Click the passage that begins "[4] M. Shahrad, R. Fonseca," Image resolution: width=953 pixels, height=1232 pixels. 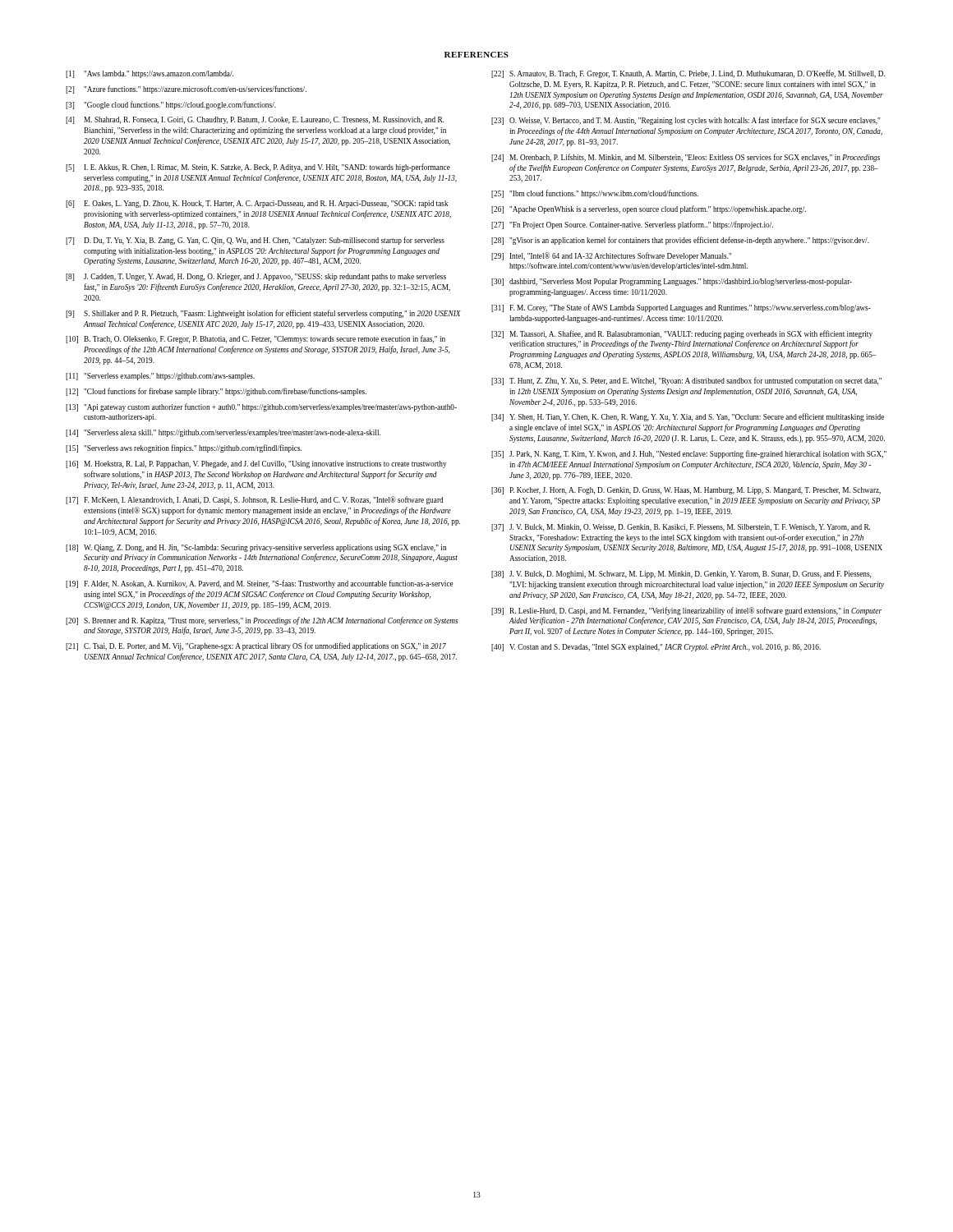click(264, 137)
